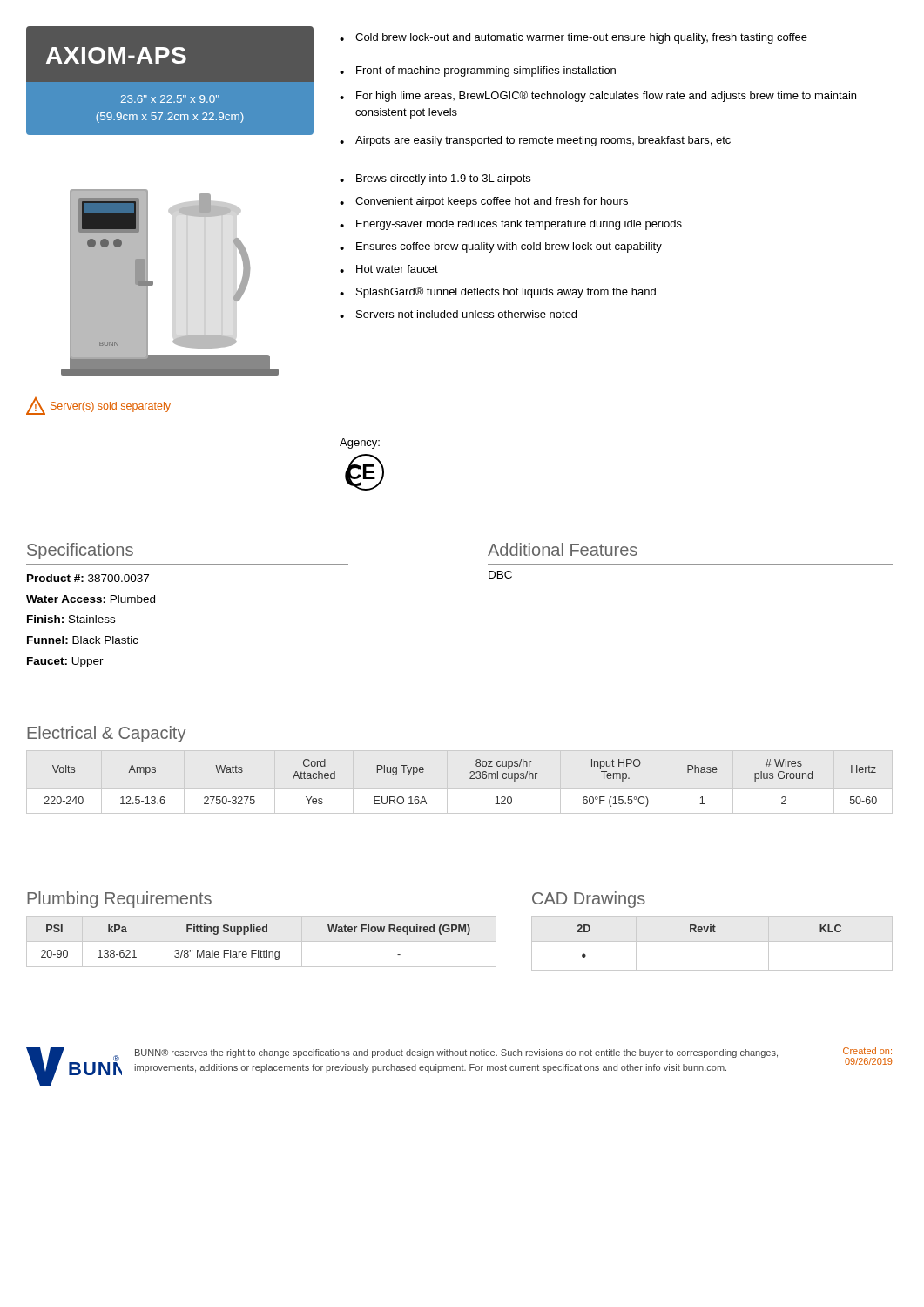This screenshot has width=924, height=1307.
Task: Point to the block starting "•Servers not included unless"
Action: (458, 314)
